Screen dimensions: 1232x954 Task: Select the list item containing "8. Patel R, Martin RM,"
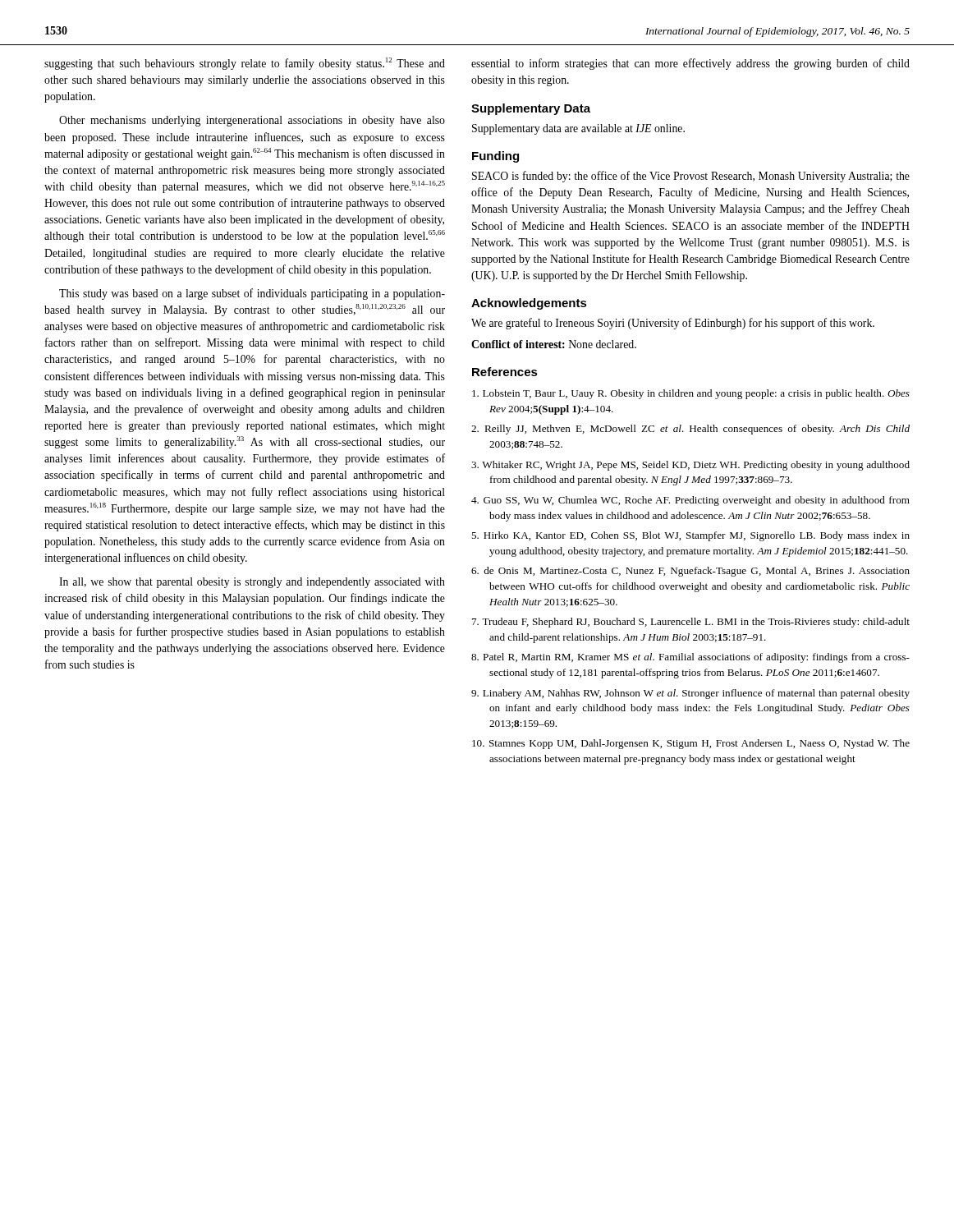[x=690, y=665]
